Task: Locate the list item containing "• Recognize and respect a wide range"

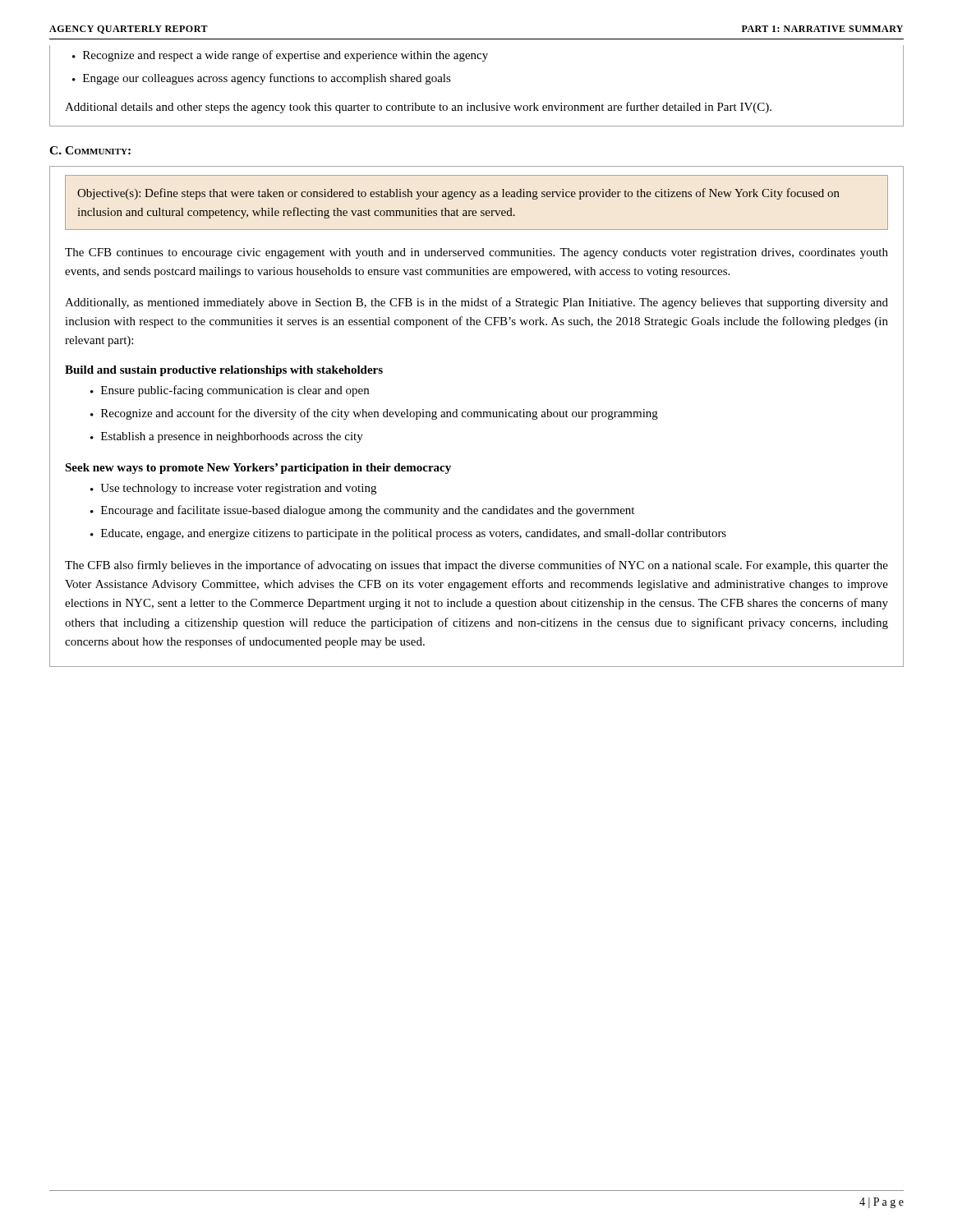Action: pos(280,57)
